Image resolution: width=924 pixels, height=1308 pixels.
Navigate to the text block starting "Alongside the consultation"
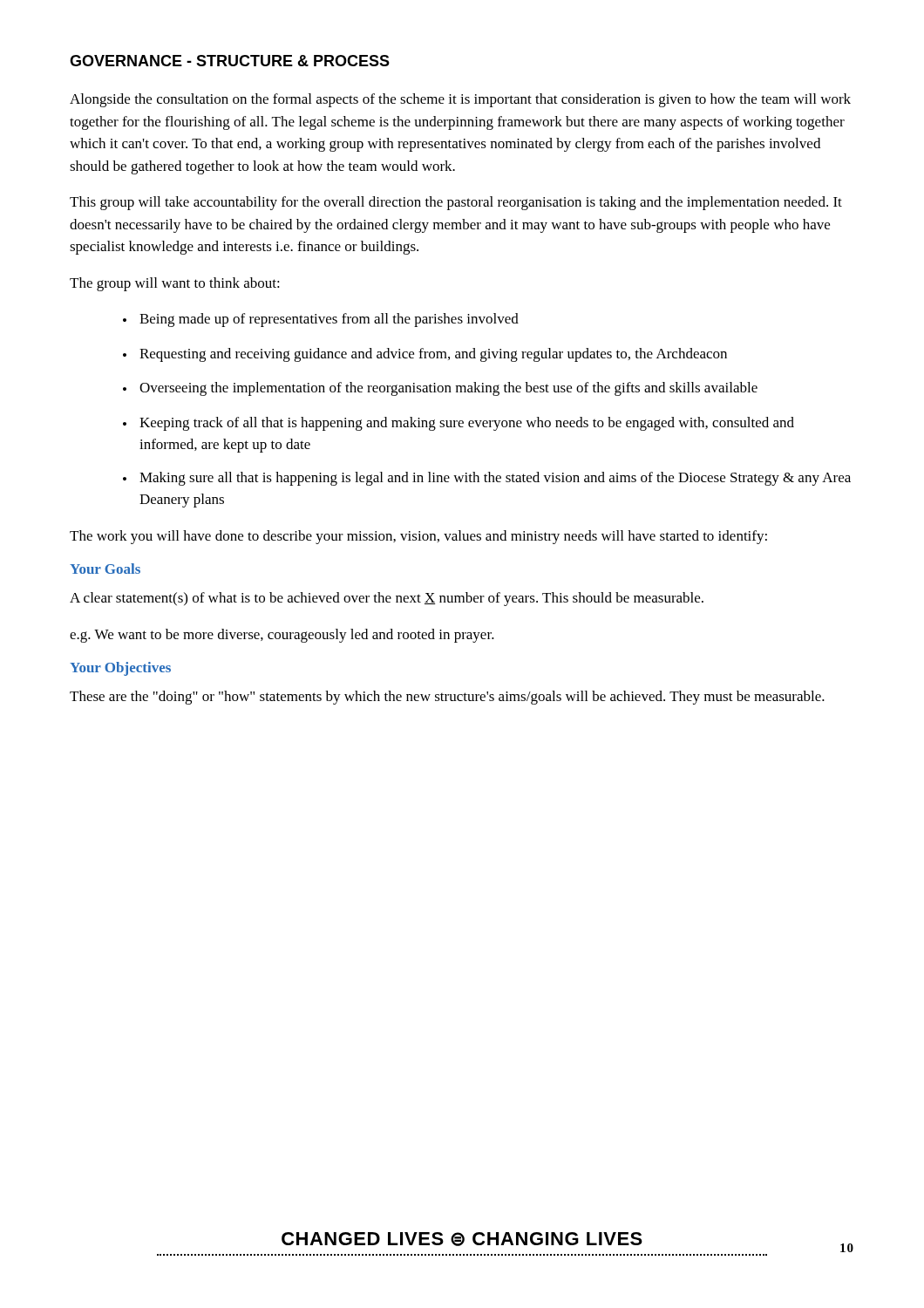(460, 132)
